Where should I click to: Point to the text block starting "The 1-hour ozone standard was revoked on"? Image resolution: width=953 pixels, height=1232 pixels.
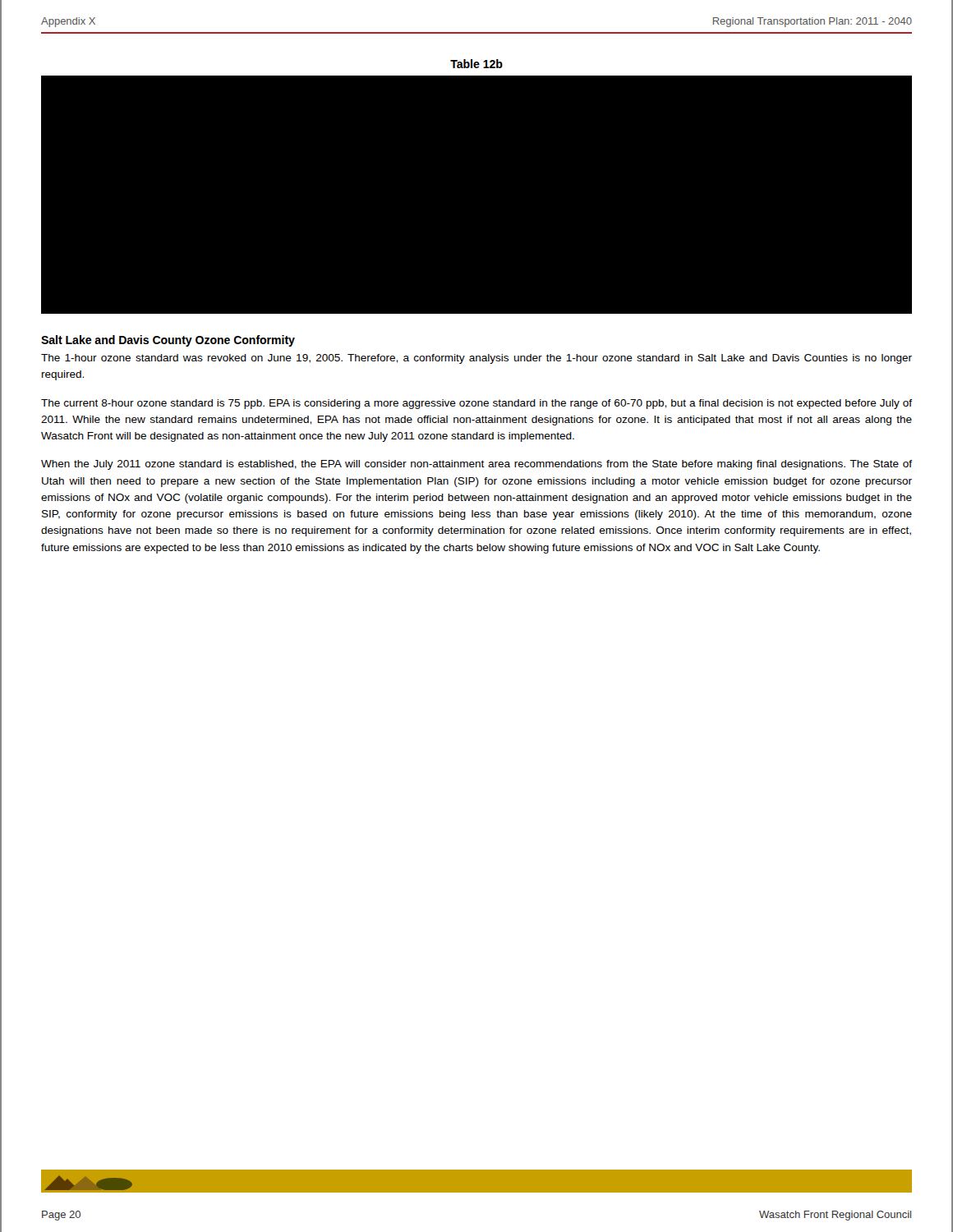476,366
